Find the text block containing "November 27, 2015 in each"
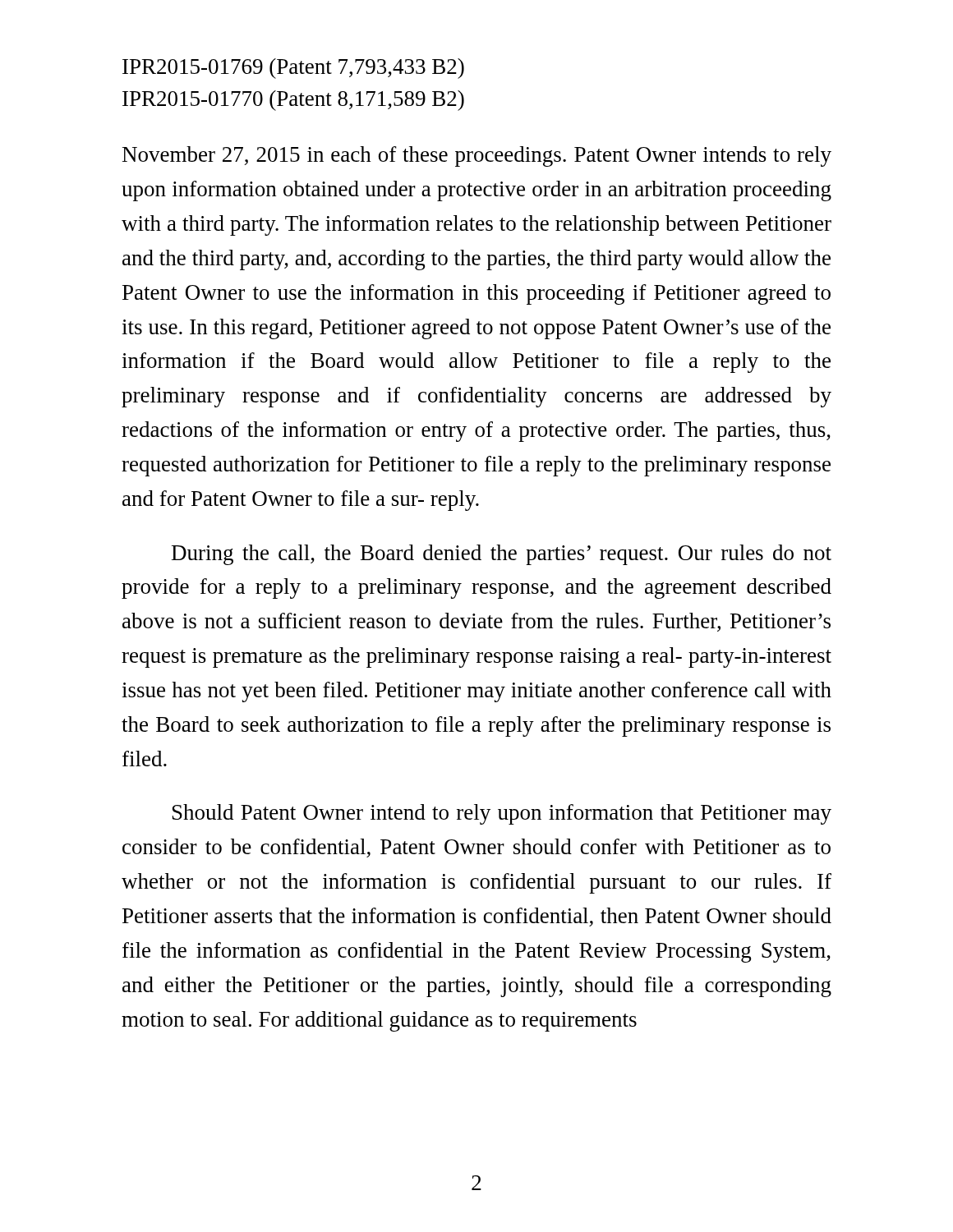Image resolution: width=953 pixels, height=1232 pixels. [476, 326]
